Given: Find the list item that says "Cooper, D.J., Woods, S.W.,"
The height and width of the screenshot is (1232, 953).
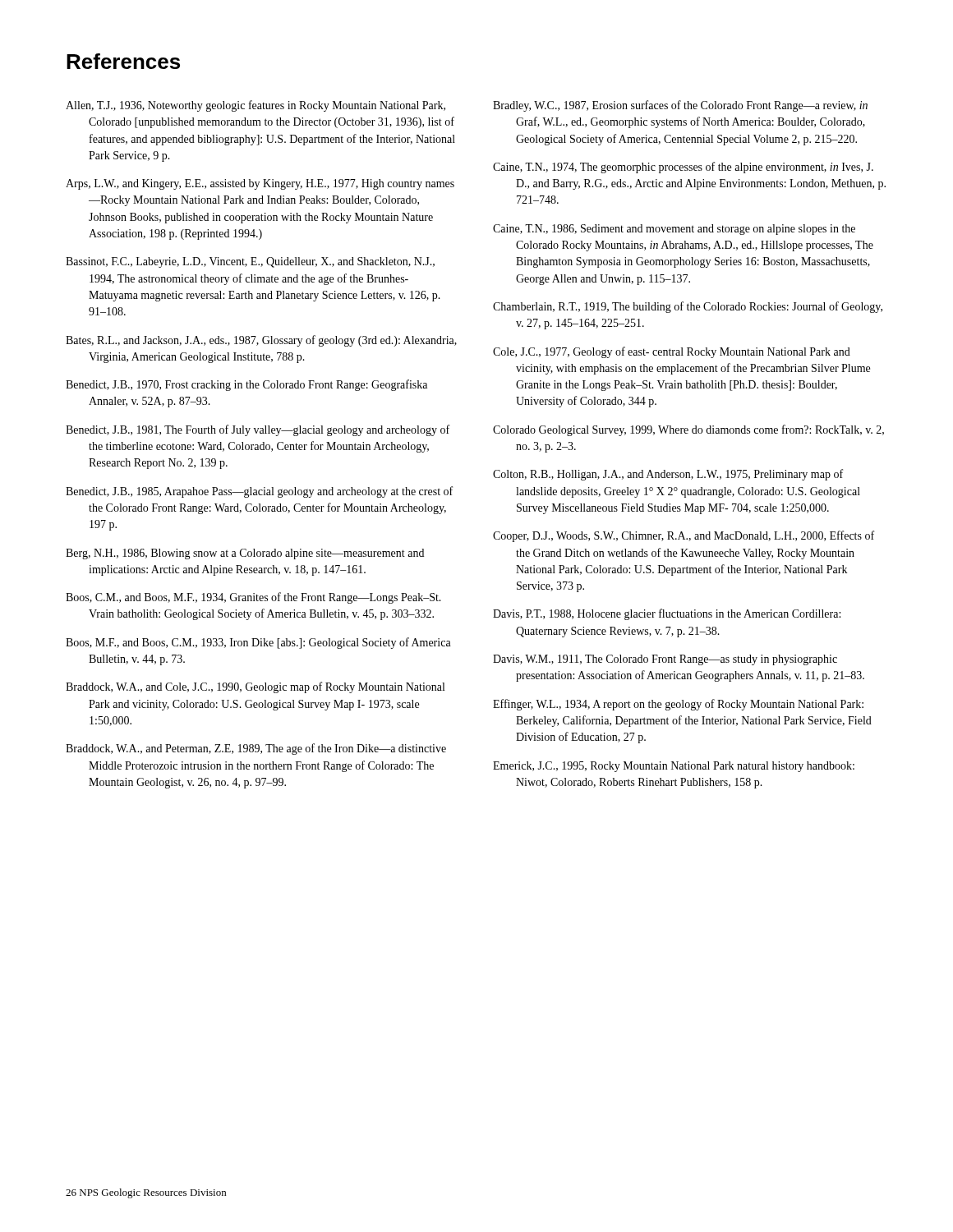Looking at the screenshot, I should click(x=684, y=561).
